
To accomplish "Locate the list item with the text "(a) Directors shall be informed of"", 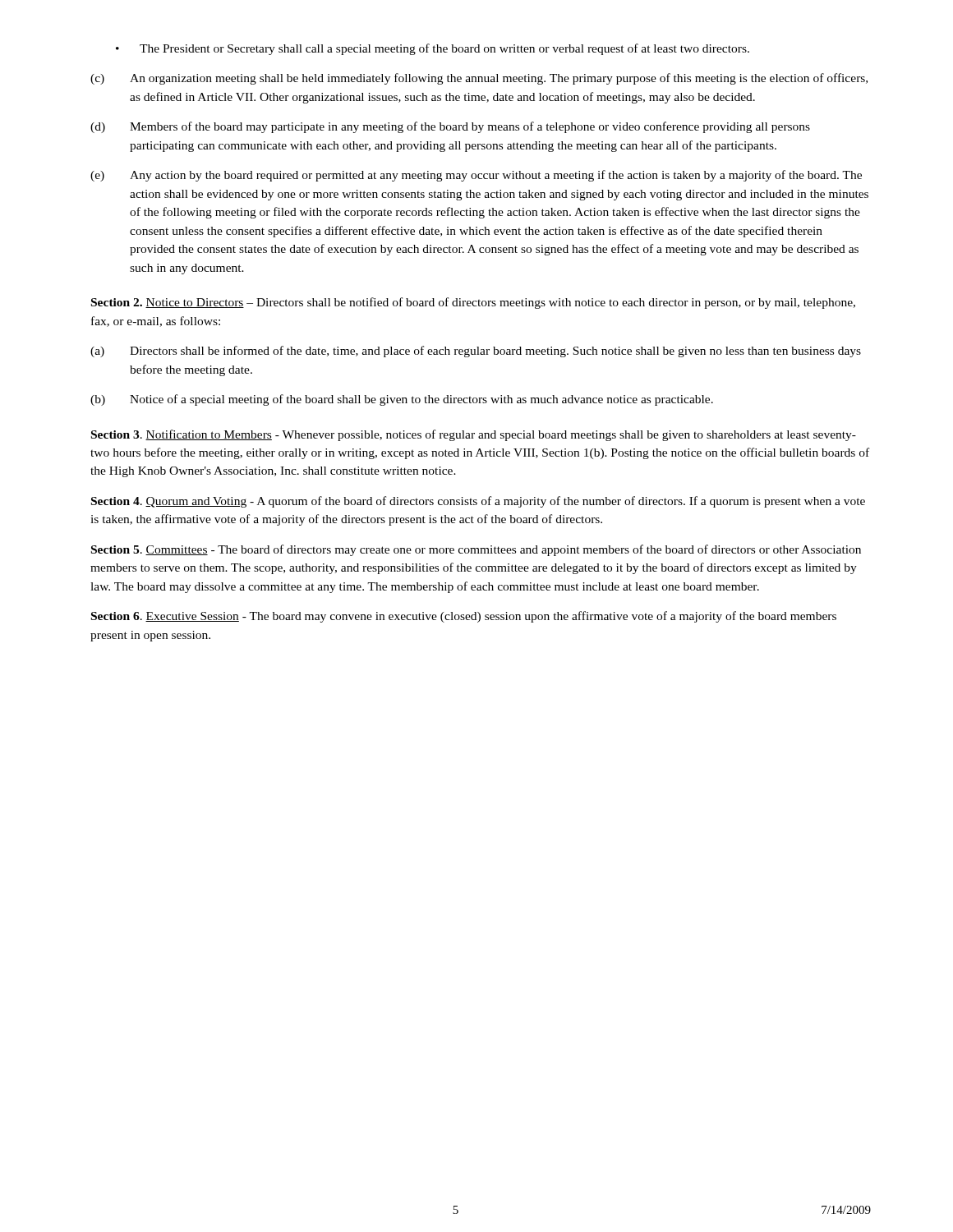I will tap(476, 359).
